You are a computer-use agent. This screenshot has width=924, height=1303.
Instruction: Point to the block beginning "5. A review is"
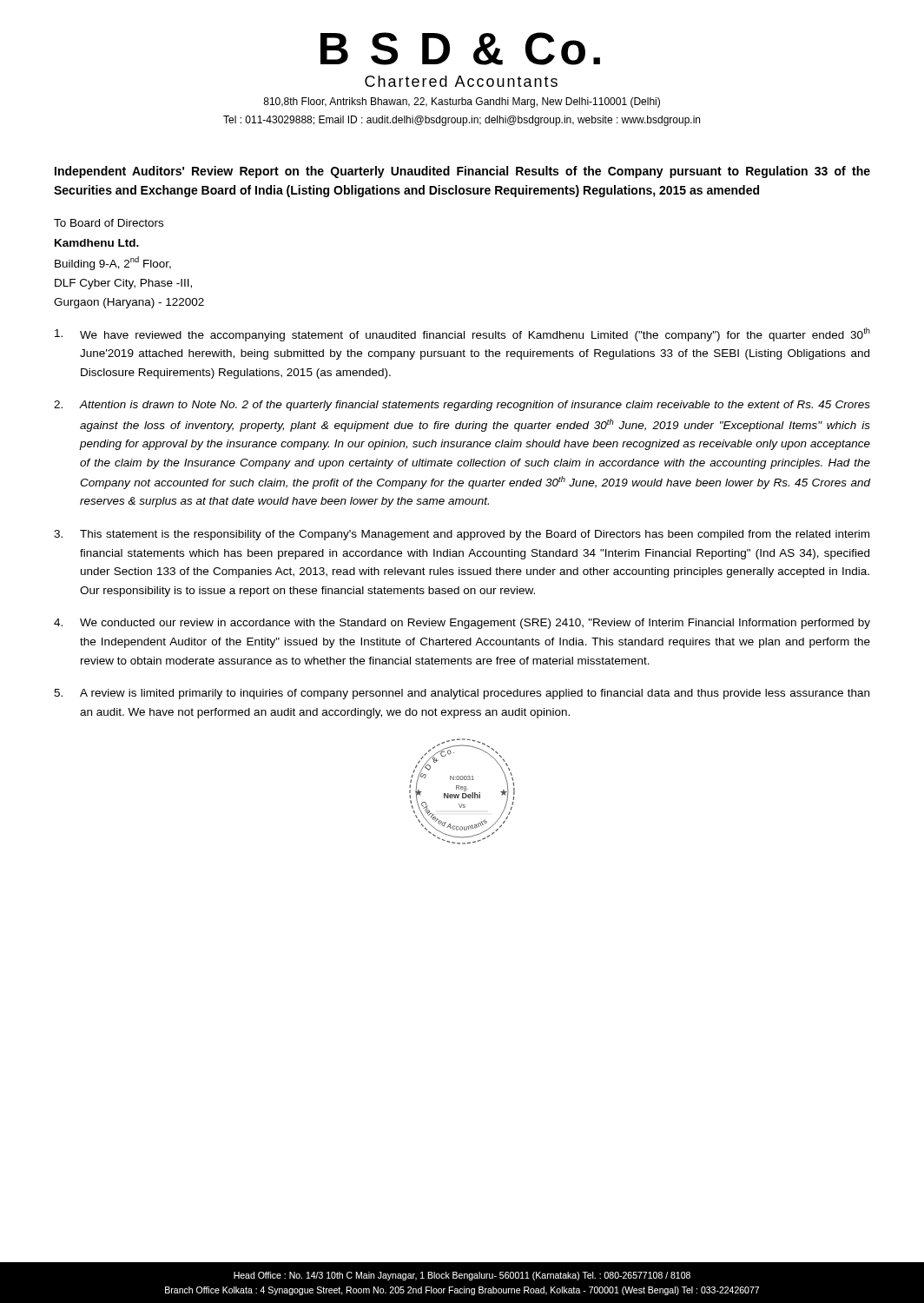[462, 703]
